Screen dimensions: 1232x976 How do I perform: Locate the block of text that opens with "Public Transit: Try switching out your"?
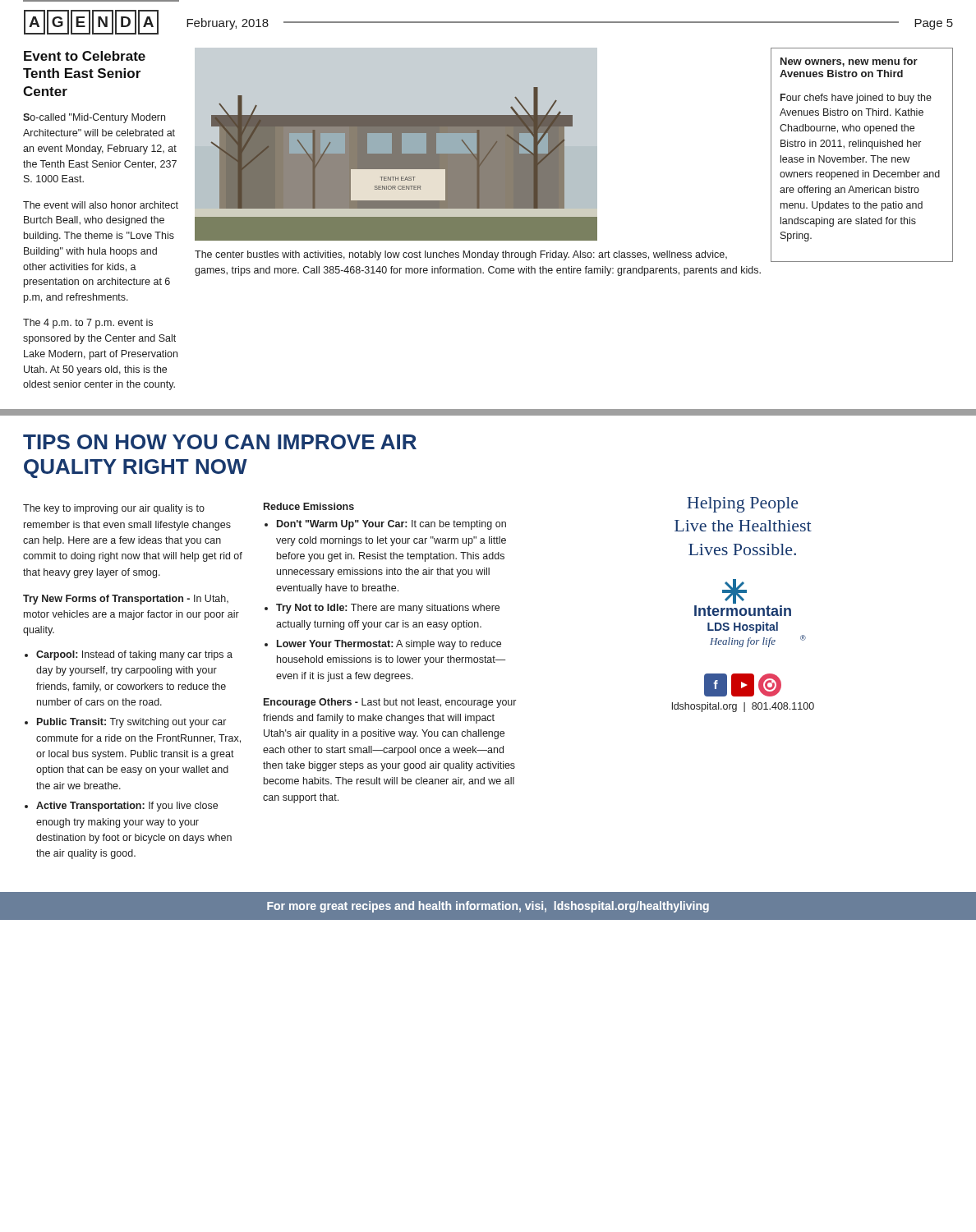pyautogui.click(x=139, y=754)
